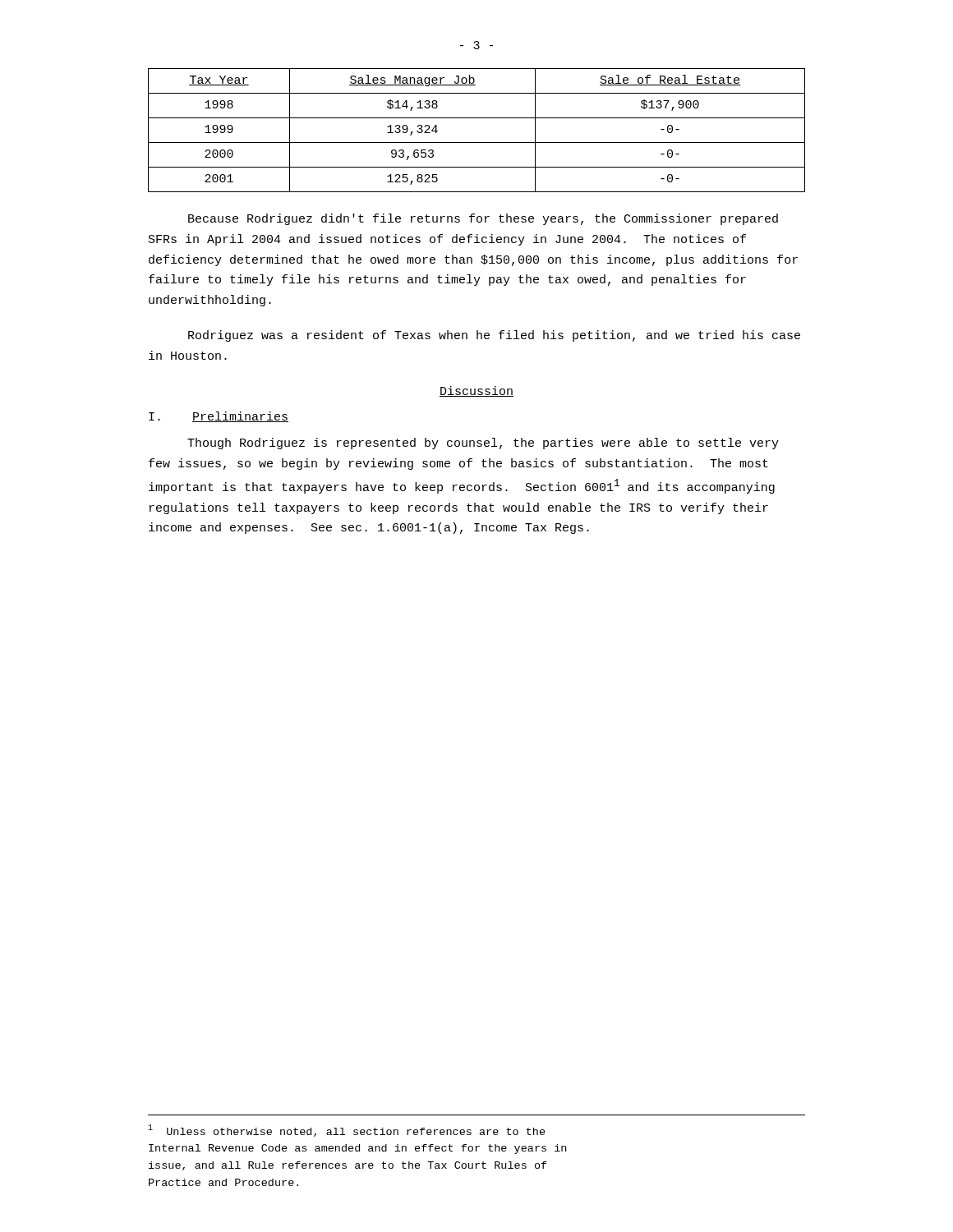
Task: Find the table that mentions "Sales Manager Job"
Action: pos(476,130)
